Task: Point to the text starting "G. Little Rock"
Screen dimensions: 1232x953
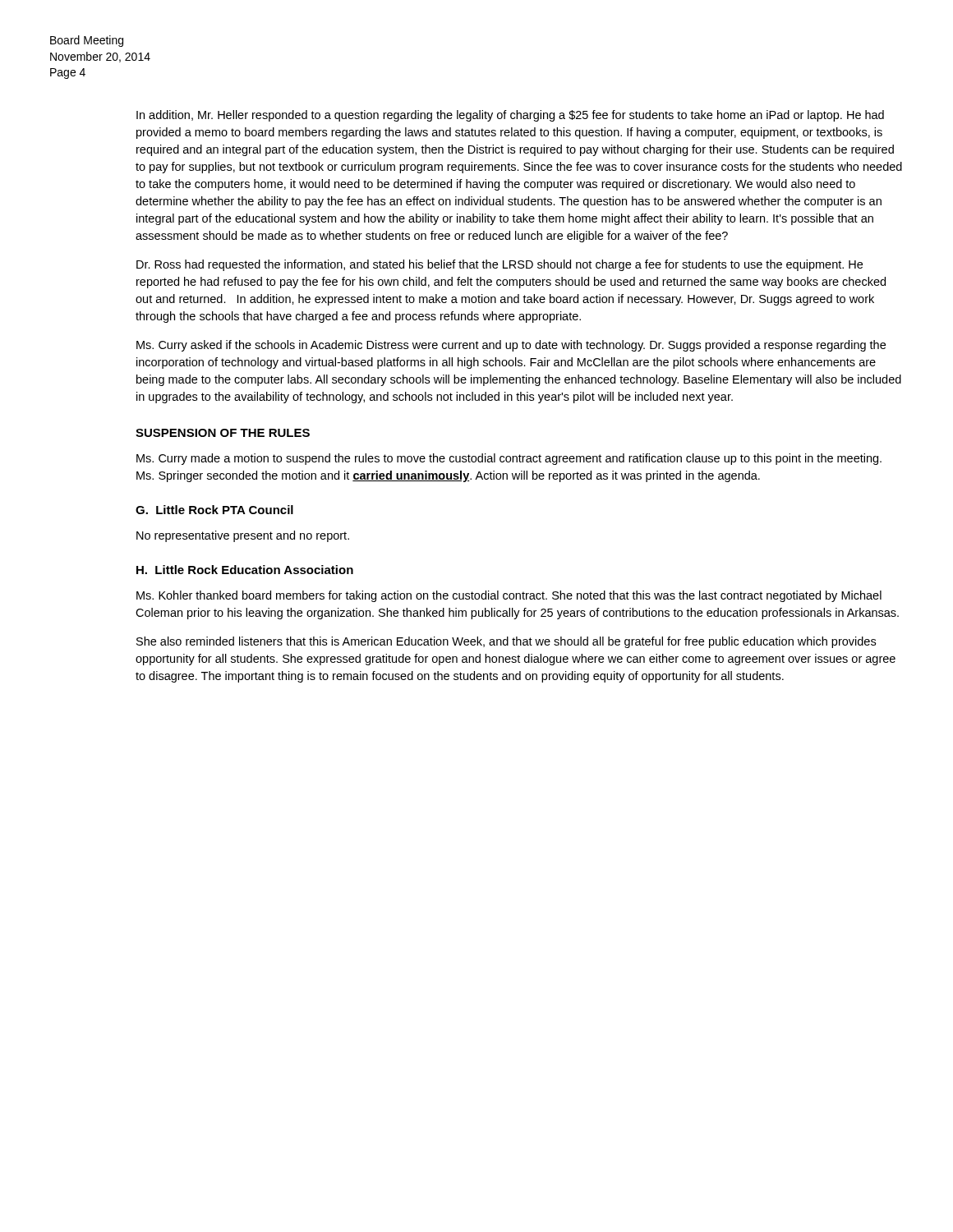Action: point(215,510)
